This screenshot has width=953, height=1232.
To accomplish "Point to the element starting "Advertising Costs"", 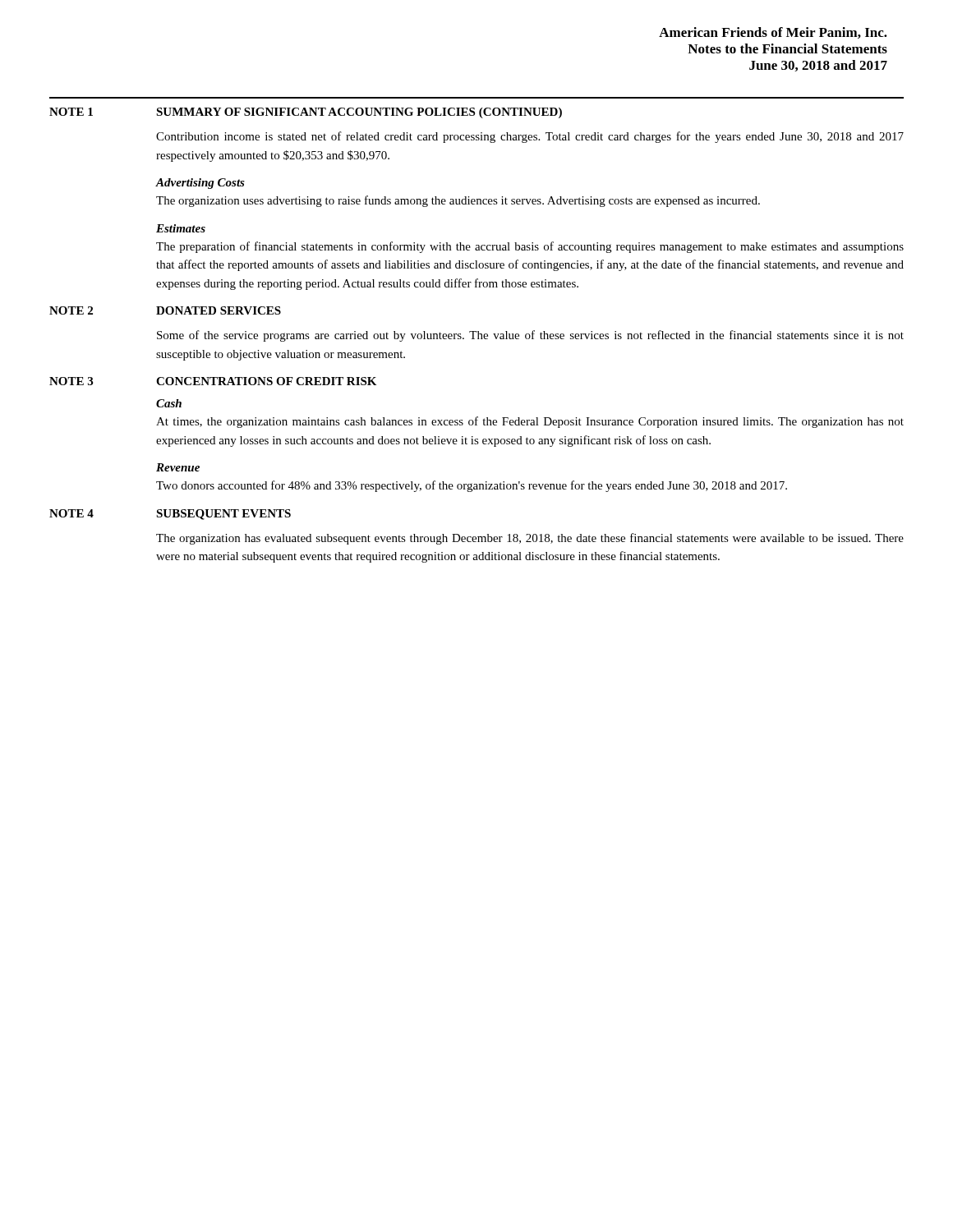I will pyautogui.click(x=200, y=182).
